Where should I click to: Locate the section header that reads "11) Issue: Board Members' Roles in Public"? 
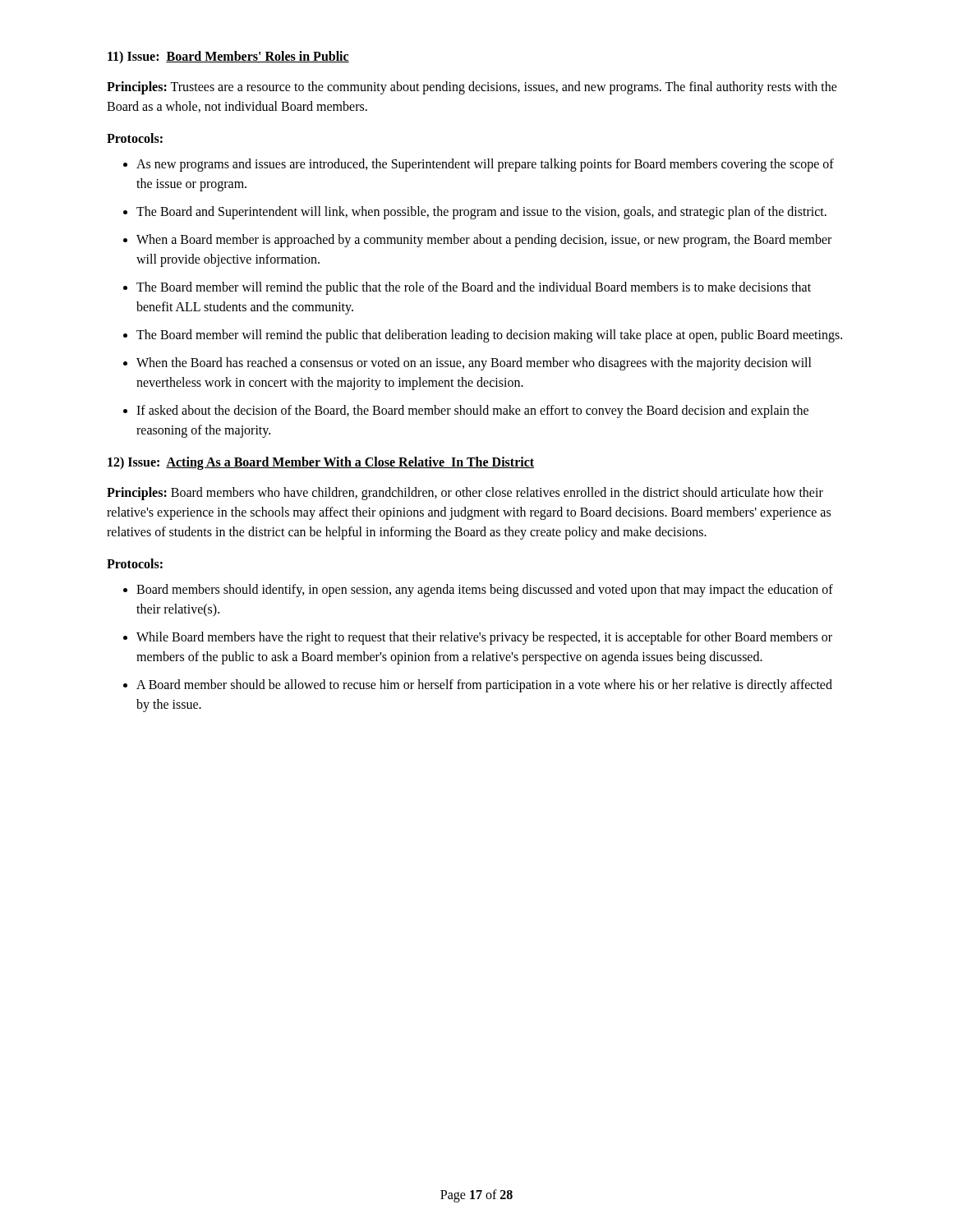point(228,56)
